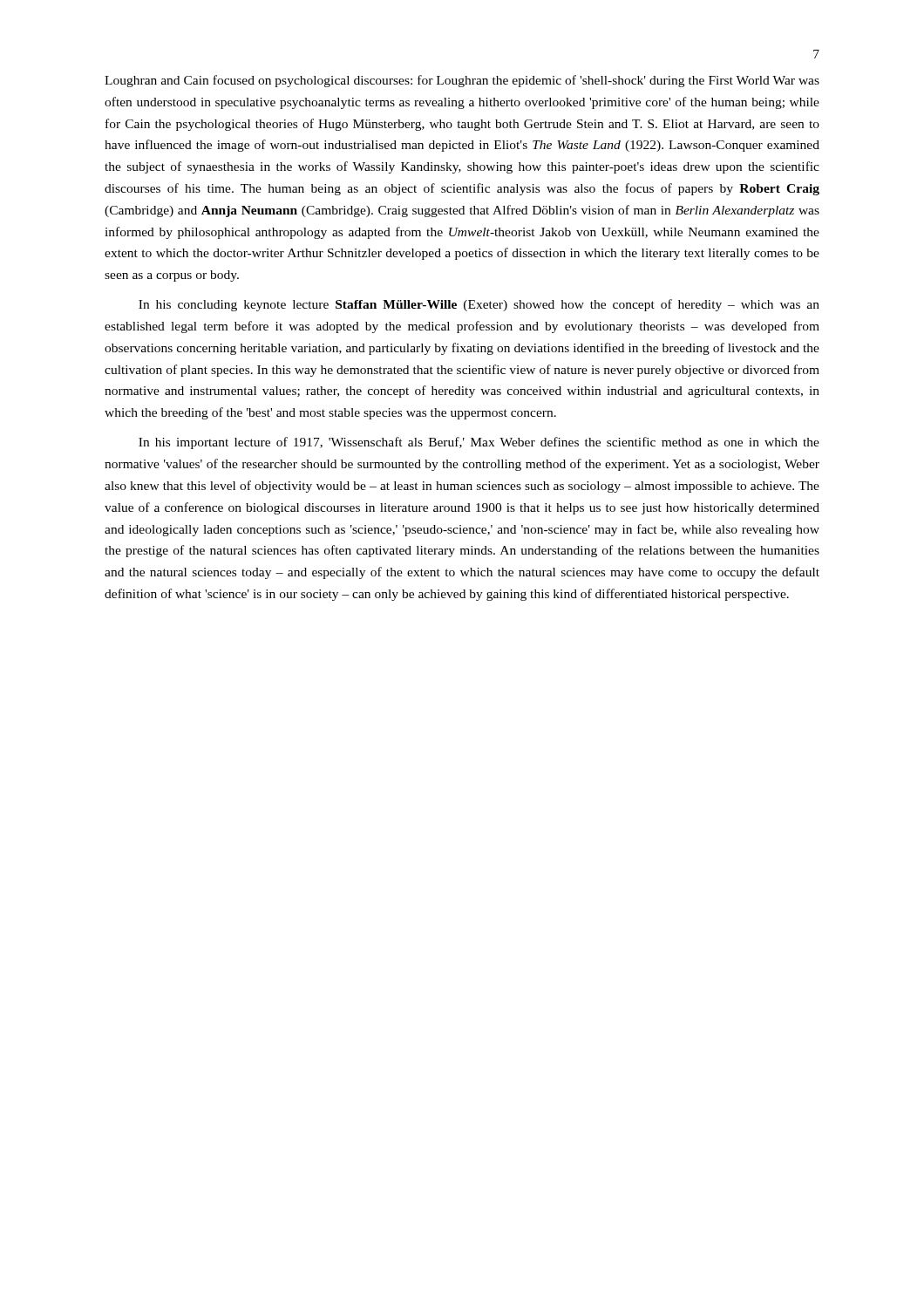This screenshot has height=1308, width=924.
Task: Locate the text block starting "In his important lecture"
Action: point(462,518)
